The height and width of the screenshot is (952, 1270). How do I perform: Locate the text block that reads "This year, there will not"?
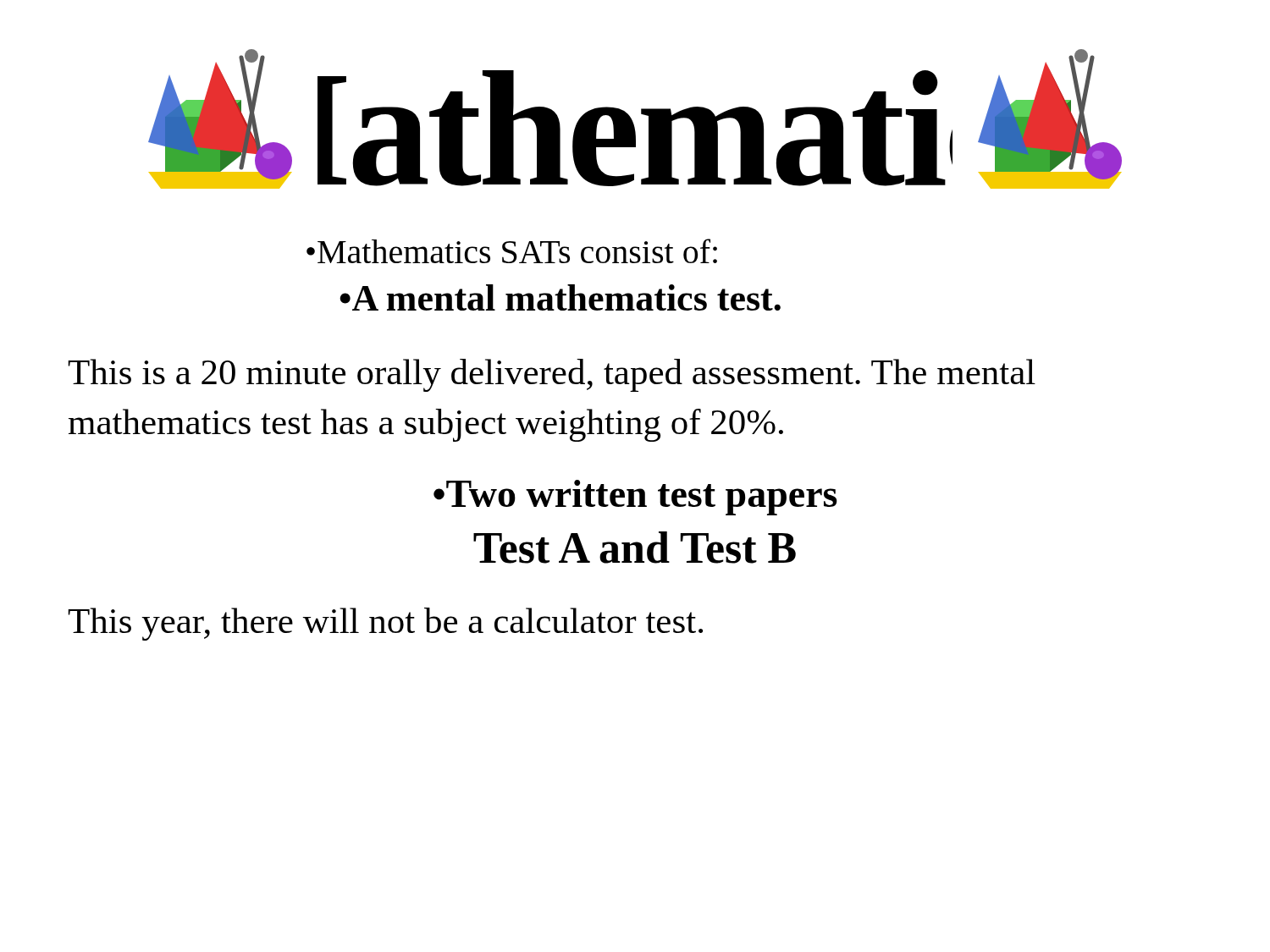[x=386, y=620]
